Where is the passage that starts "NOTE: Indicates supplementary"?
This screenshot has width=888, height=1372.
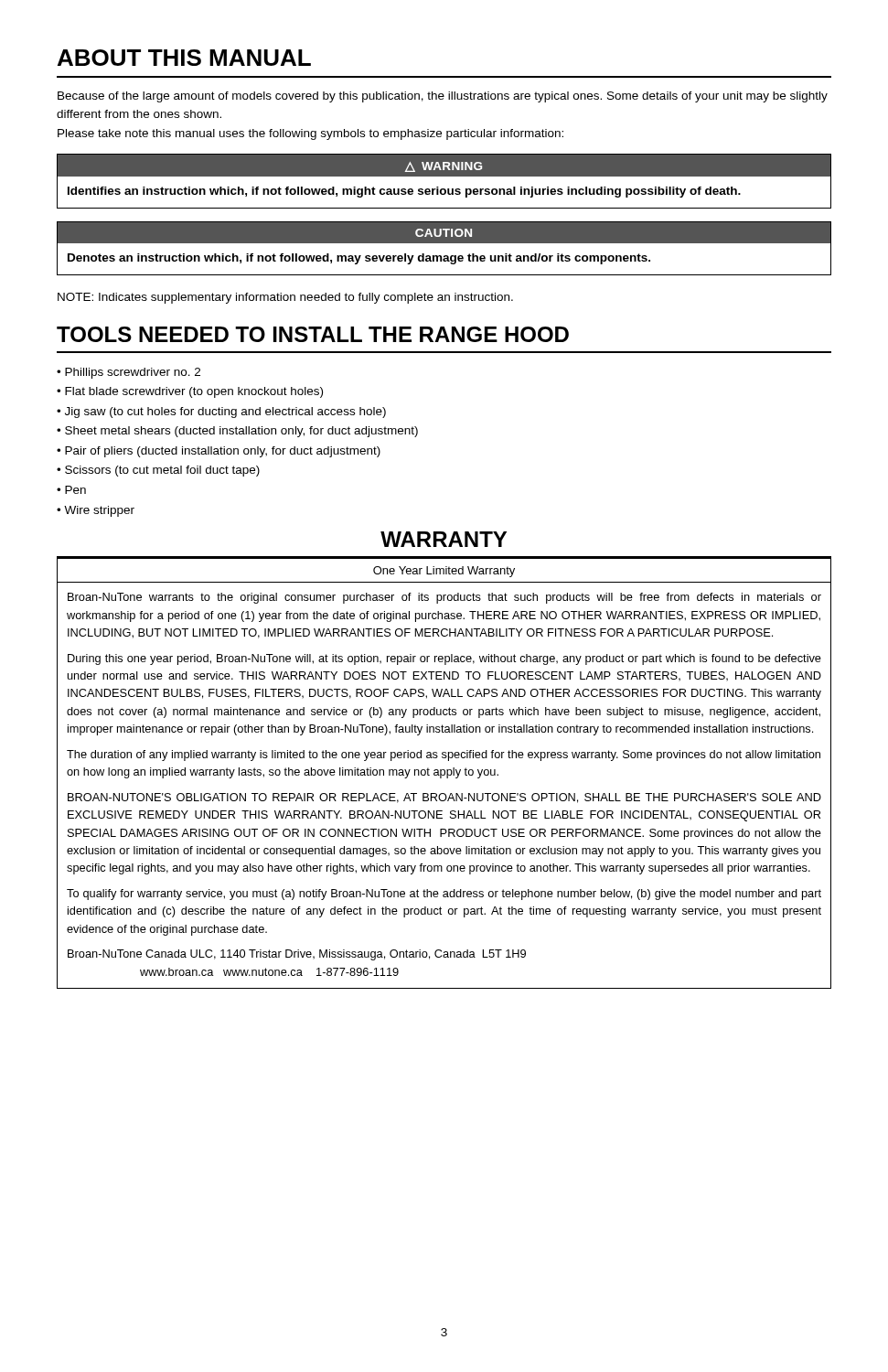[444, 298]
